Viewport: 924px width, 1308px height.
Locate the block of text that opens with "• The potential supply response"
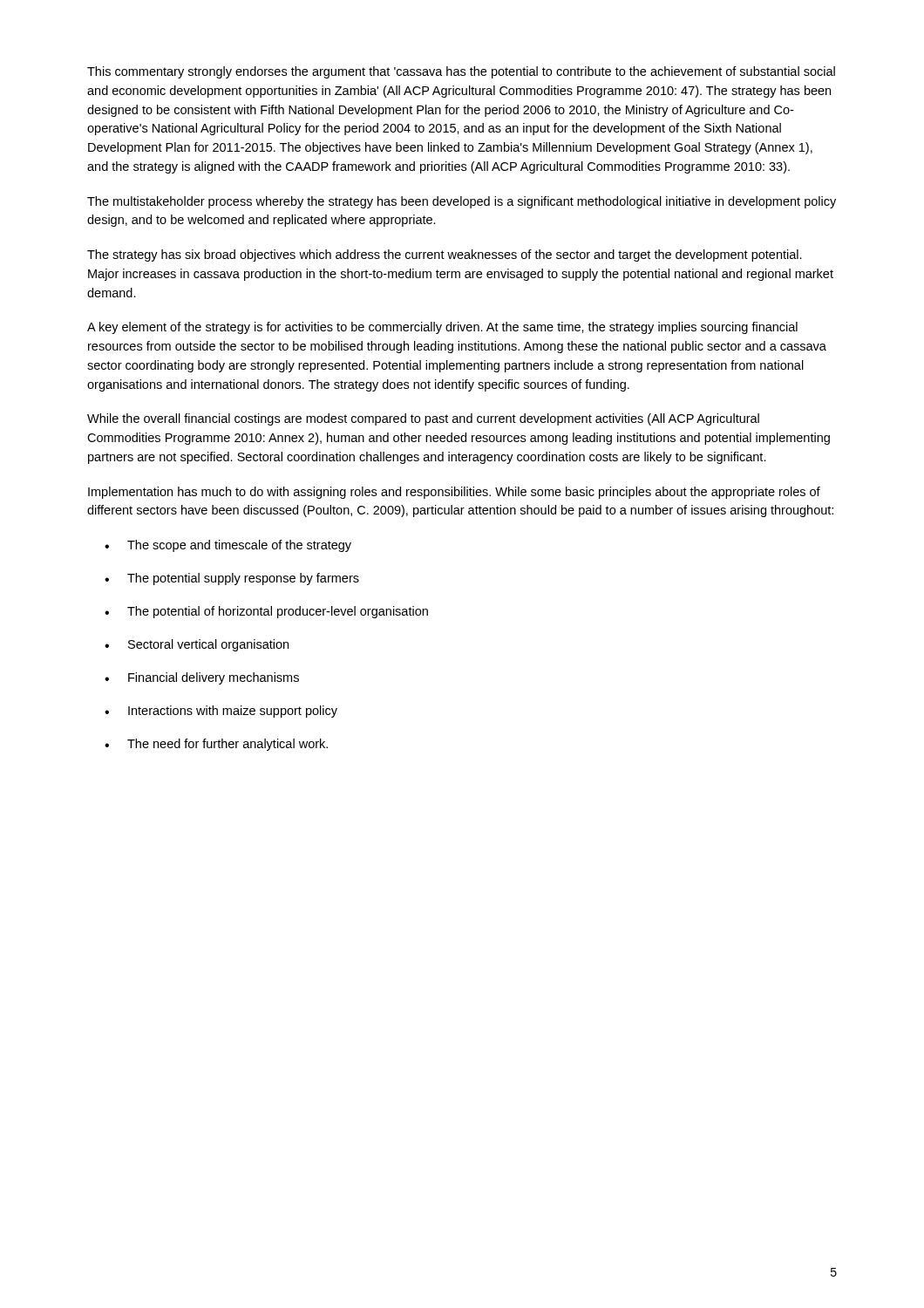pyautogui.click(x=232, y=579)
